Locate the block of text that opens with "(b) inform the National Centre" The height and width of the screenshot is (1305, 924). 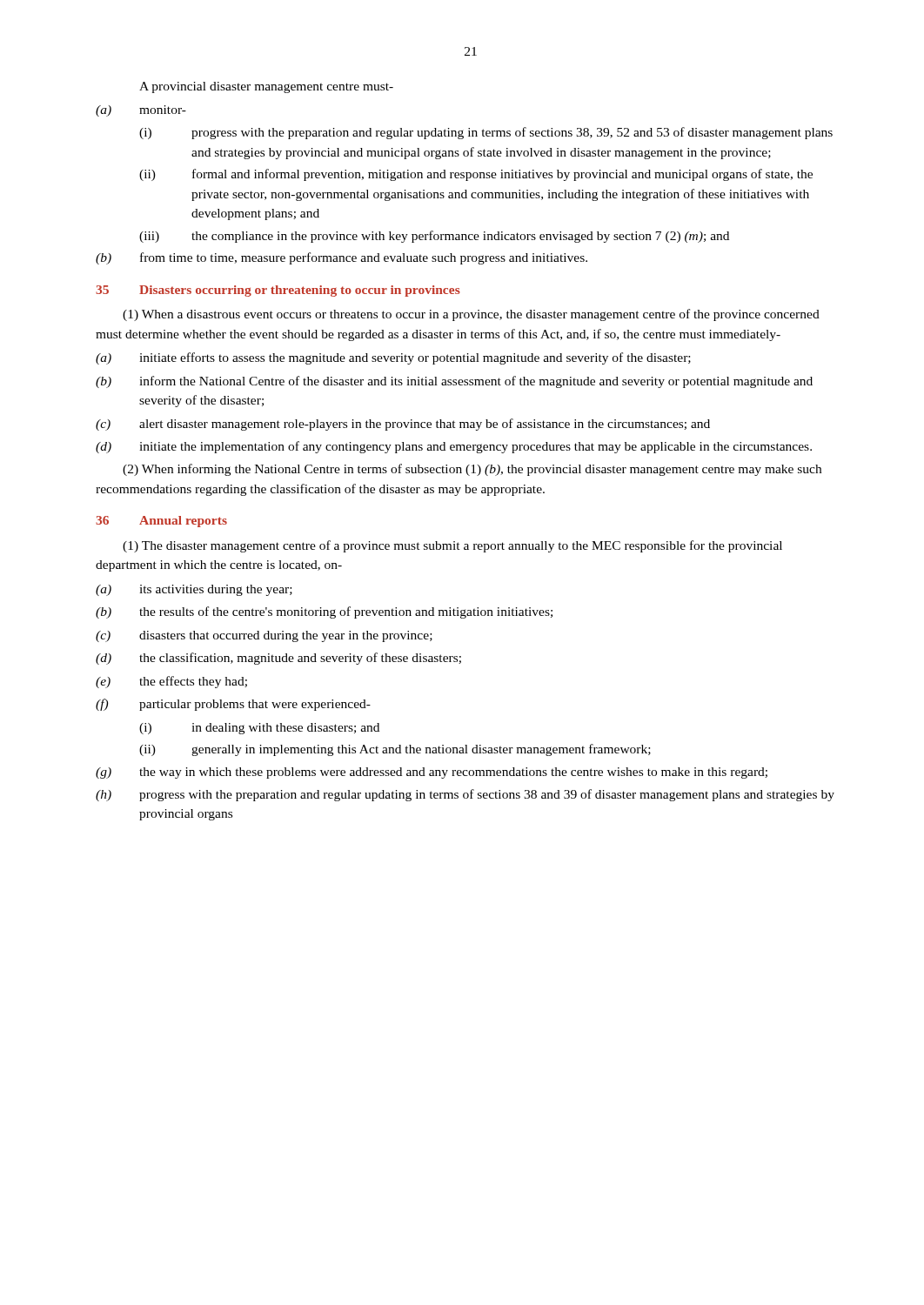(x=471, y=391)
